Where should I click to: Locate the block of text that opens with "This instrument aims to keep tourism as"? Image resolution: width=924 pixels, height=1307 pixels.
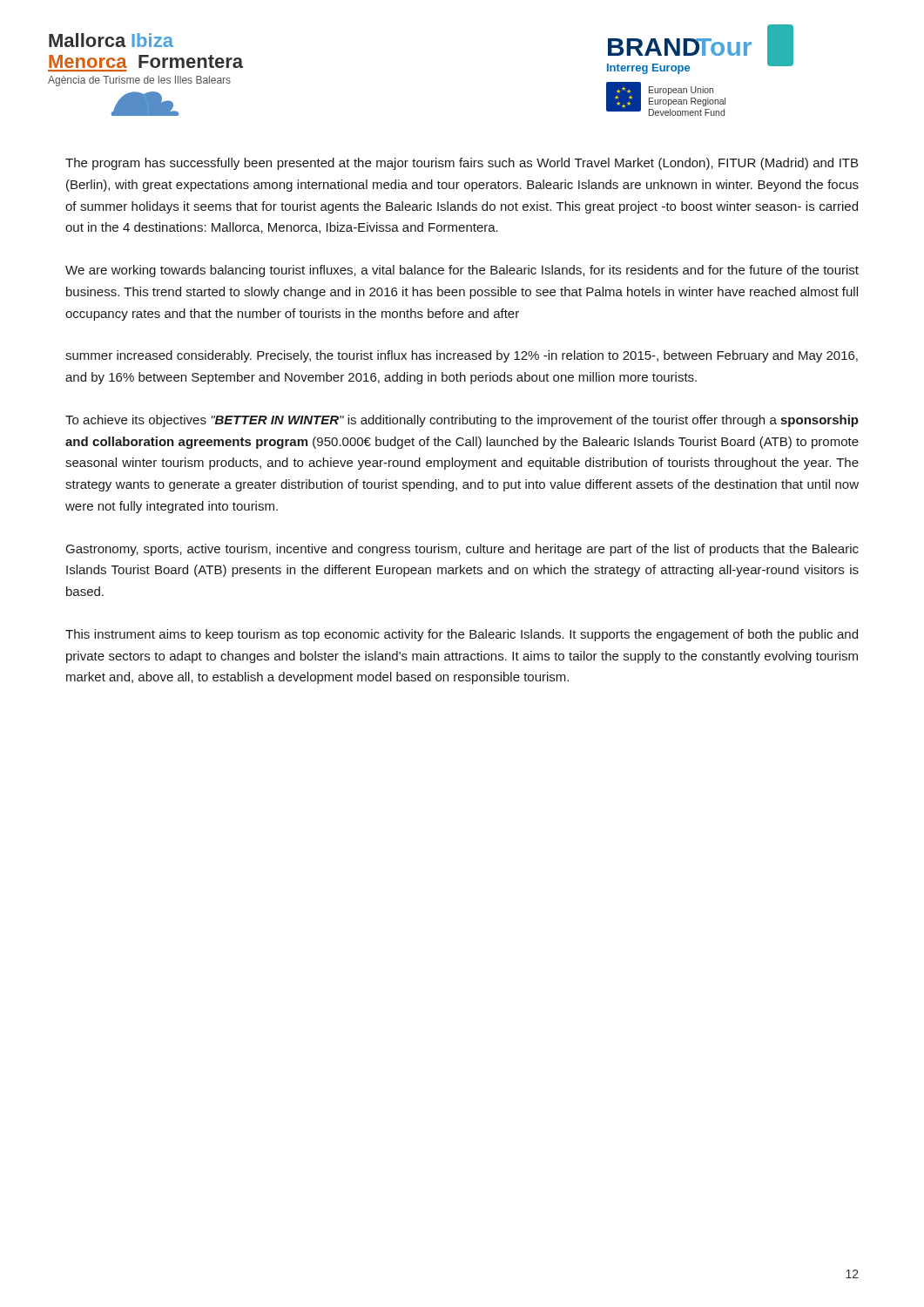462,655
